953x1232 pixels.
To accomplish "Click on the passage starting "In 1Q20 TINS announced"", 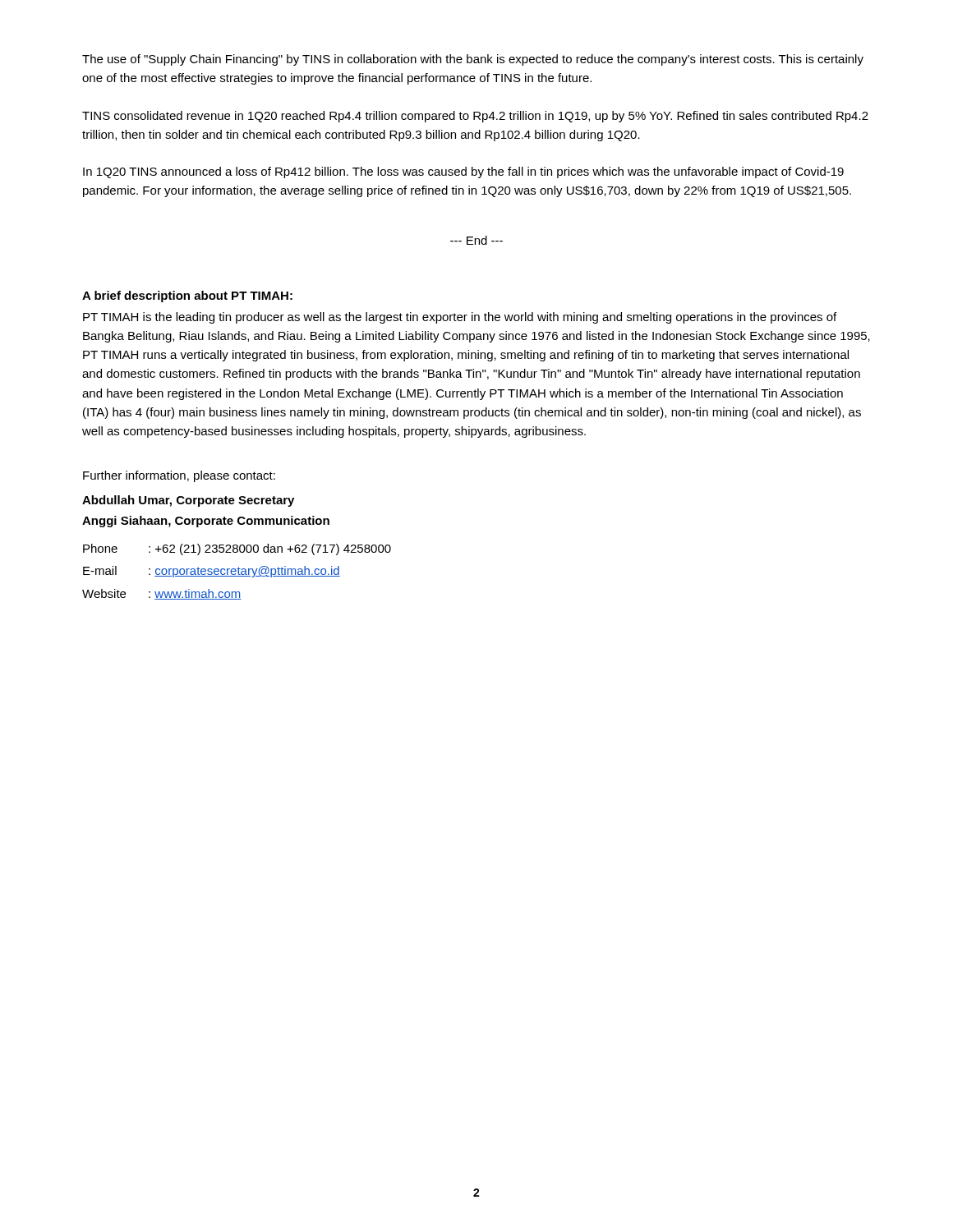I will pyautogui.click(x=467, y=181).
